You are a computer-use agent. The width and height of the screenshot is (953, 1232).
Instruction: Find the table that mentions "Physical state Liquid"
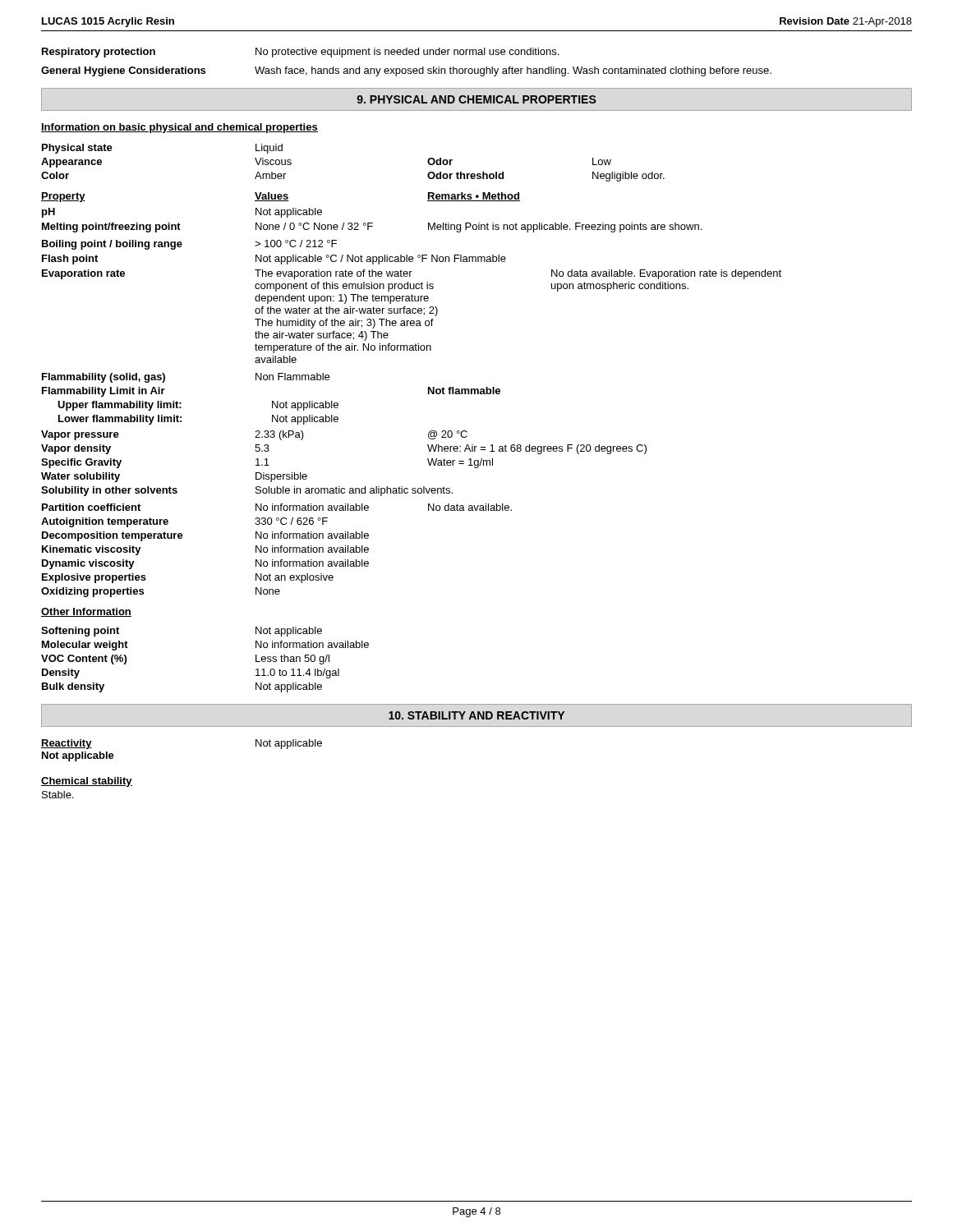click(476, 417)
